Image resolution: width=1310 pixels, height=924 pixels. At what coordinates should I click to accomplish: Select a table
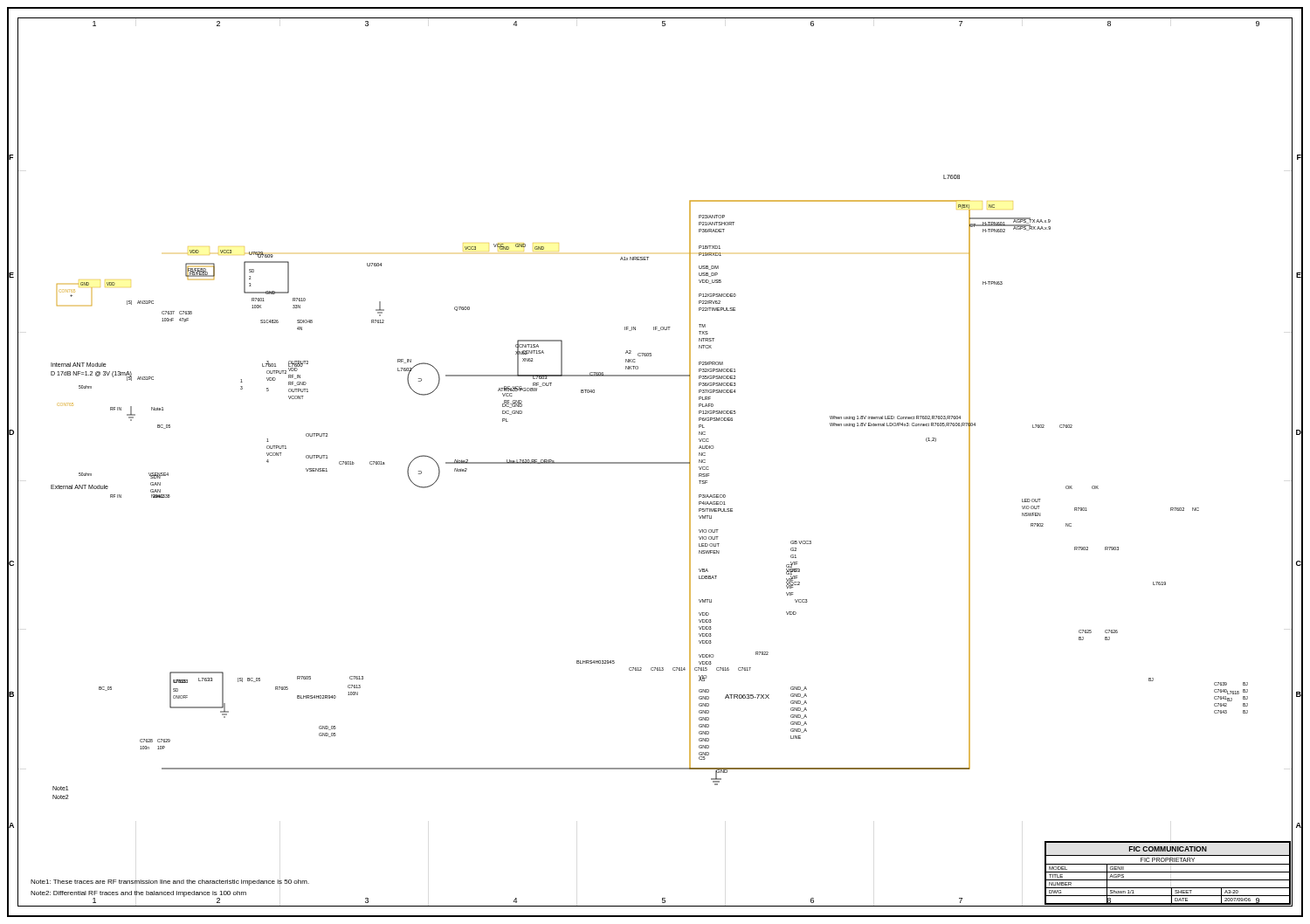(1168, 873)
